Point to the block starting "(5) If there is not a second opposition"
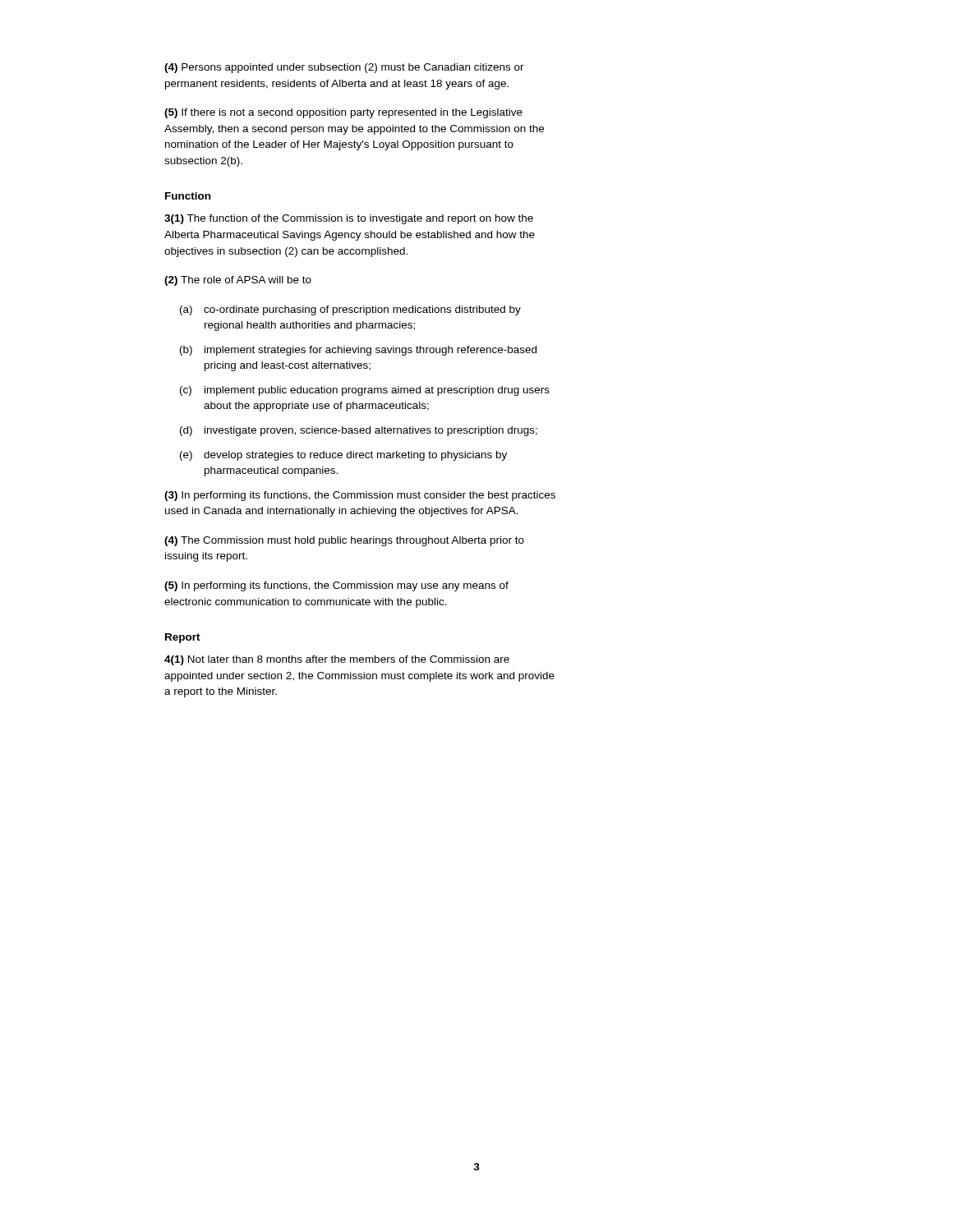The width and height of the screenshot is (953, 1232). click(x=354, y=136)
